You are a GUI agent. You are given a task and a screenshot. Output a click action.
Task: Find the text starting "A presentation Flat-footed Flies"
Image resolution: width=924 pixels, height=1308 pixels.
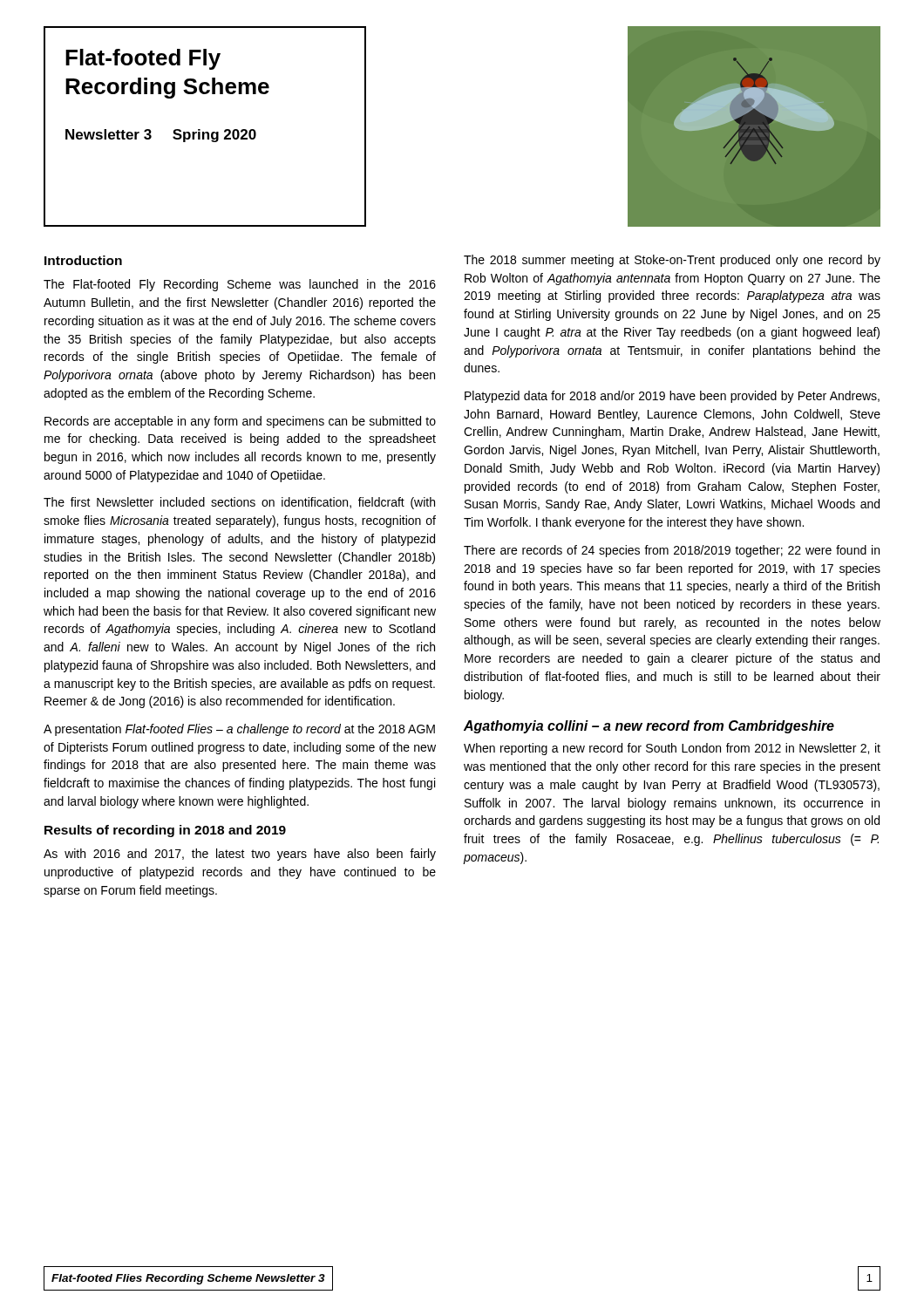[x=240, y=765]
